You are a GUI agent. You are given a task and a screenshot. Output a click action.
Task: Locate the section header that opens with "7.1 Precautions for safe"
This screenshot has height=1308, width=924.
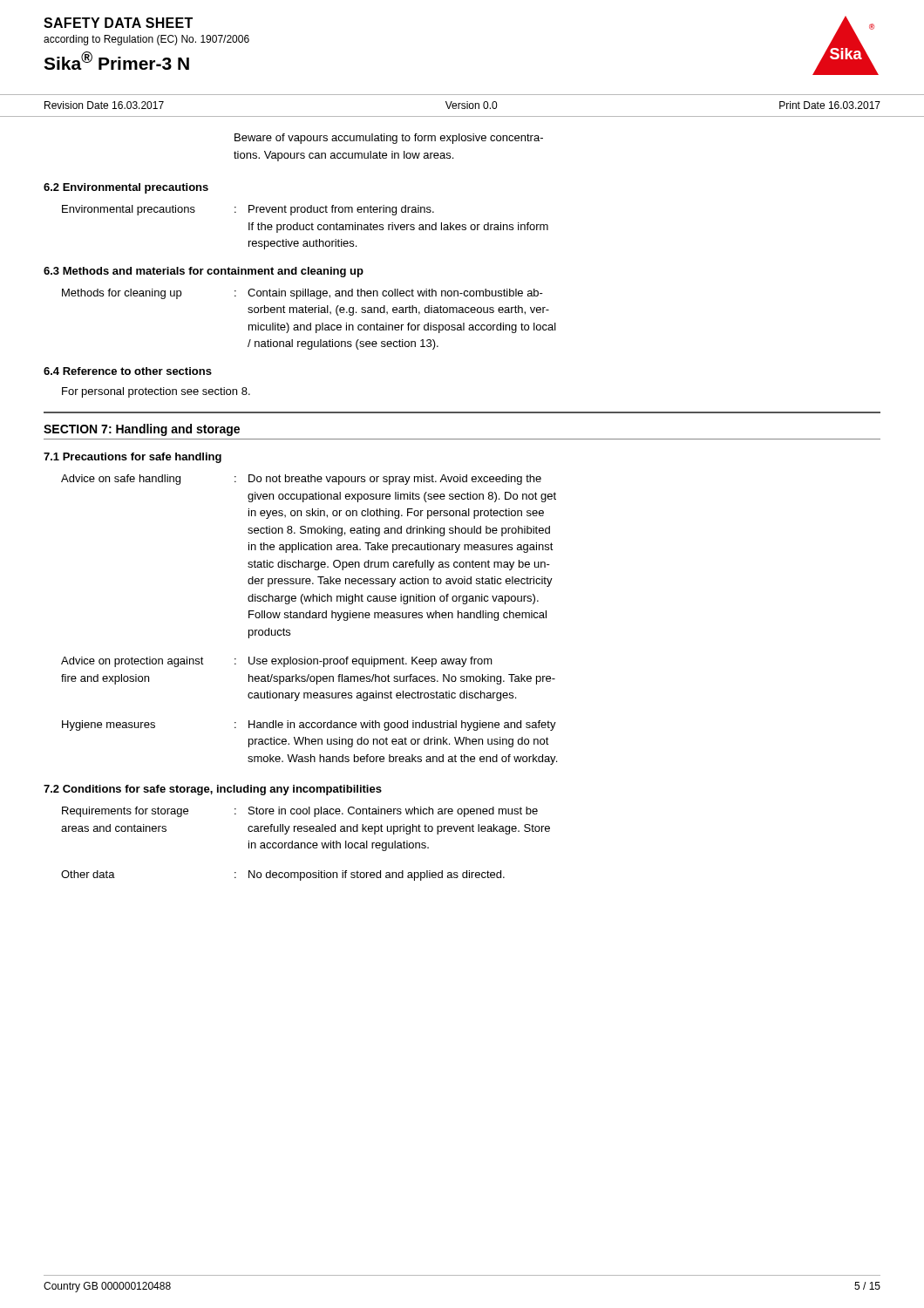point(133,456)
